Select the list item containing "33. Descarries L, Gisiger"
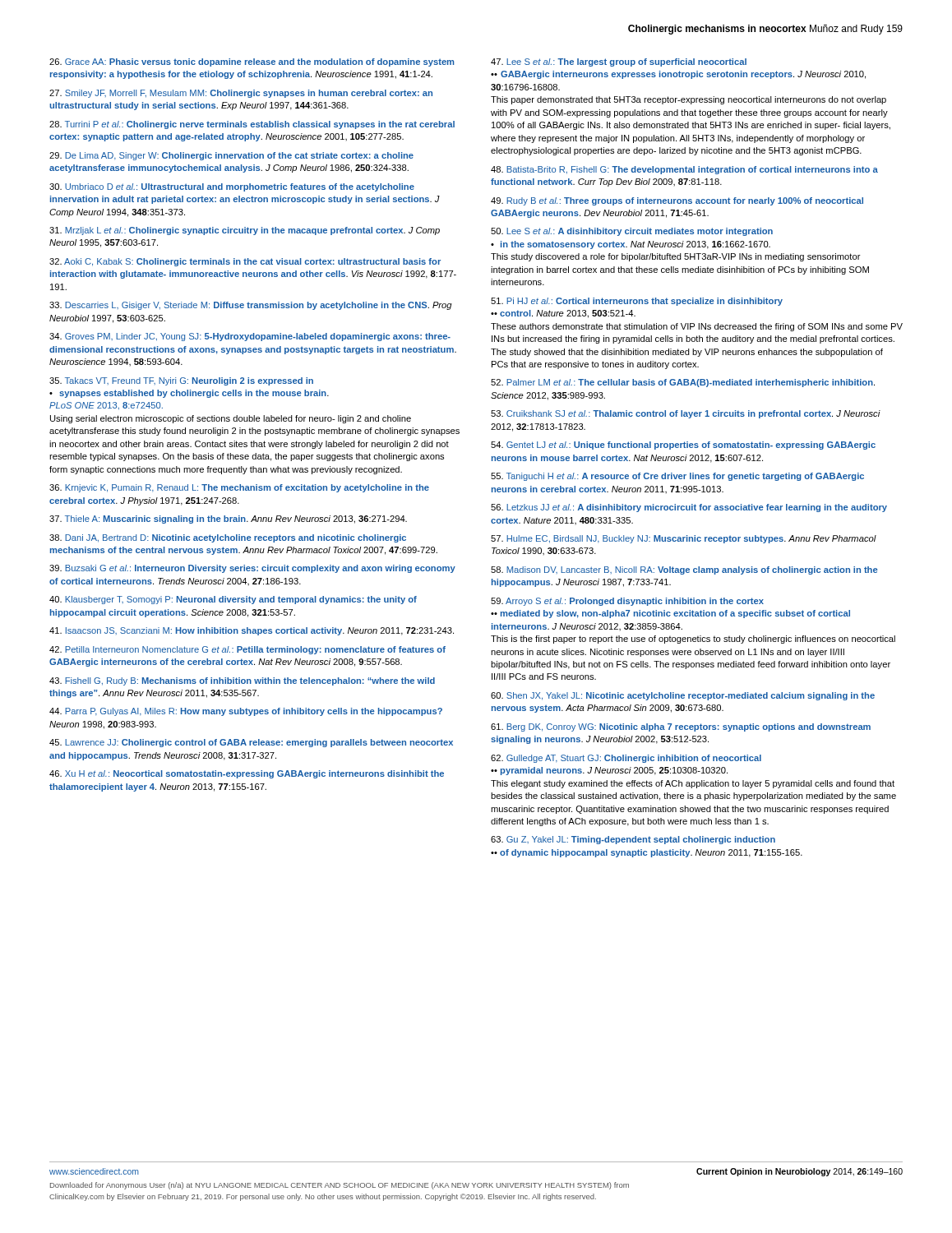The image size is (952, 1233). tap(251, 312)
